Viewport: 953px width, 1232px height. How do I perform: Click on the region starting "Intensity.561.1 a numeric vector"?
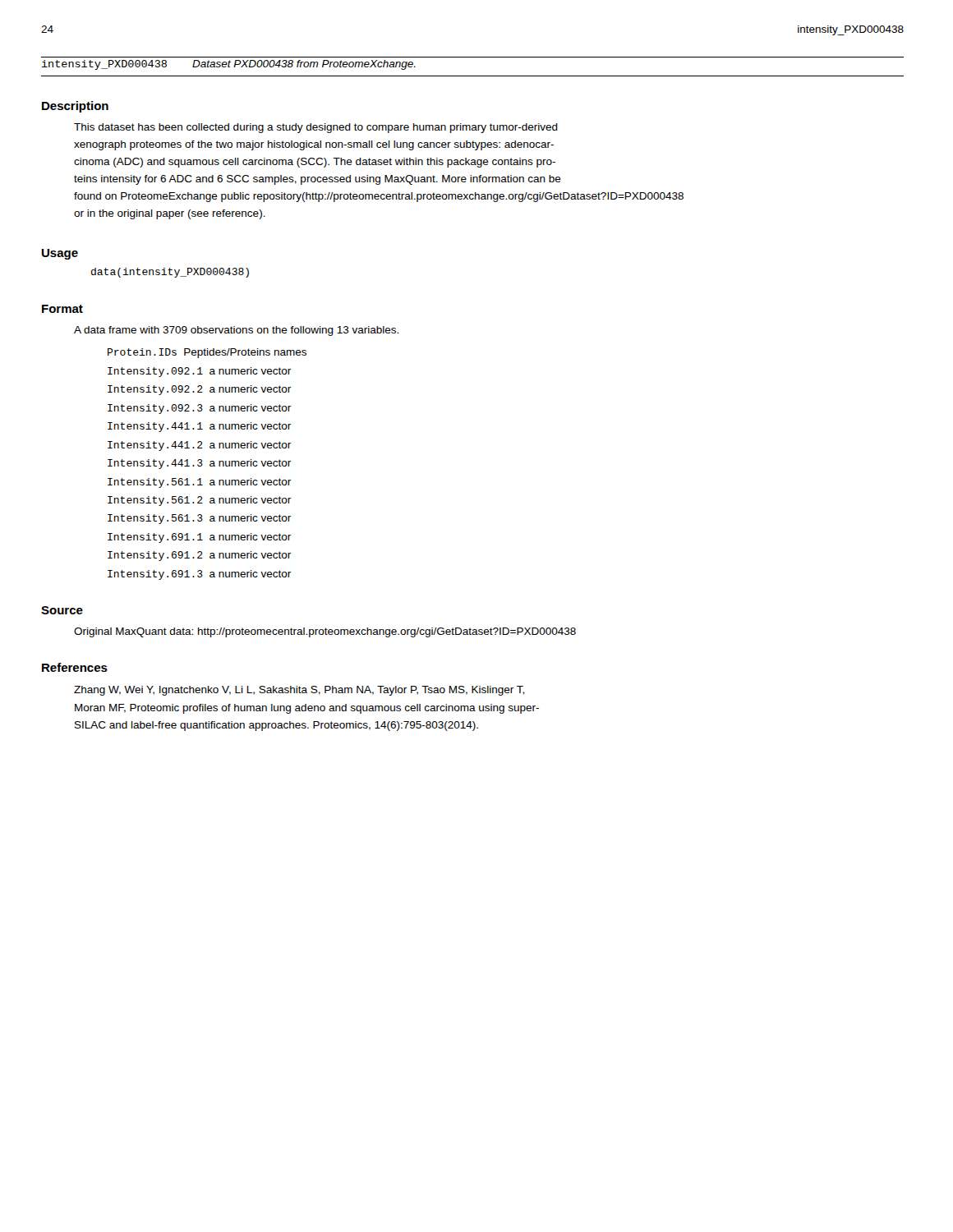pyautogui.click(x=199, y=482)
